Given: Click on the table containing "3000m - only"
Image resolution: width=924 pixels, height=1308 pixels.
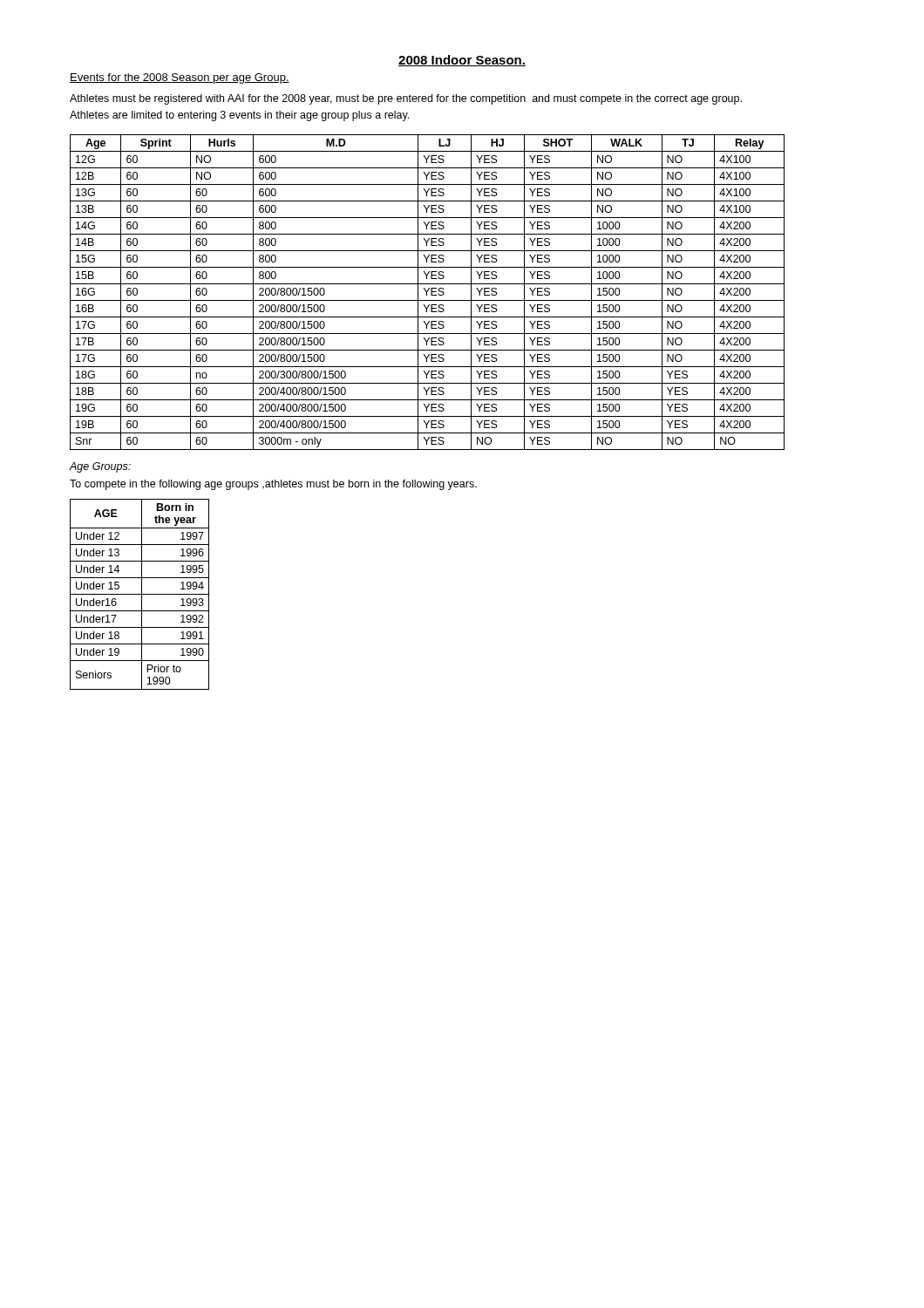Looking at the screenshot, I should click(462, 292).
